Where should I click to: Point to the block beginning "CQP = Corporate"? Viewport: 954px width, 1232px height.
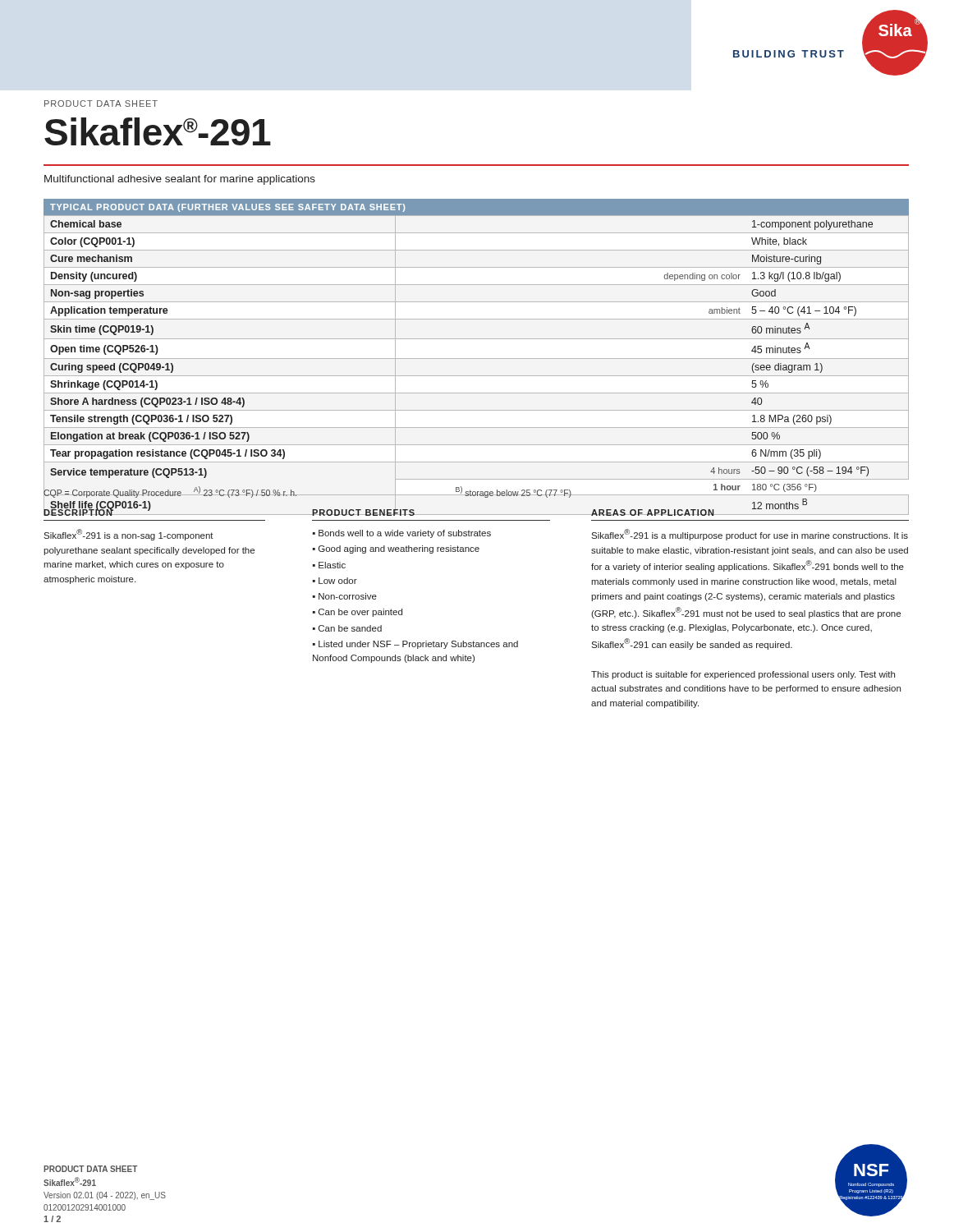(307, 491)
